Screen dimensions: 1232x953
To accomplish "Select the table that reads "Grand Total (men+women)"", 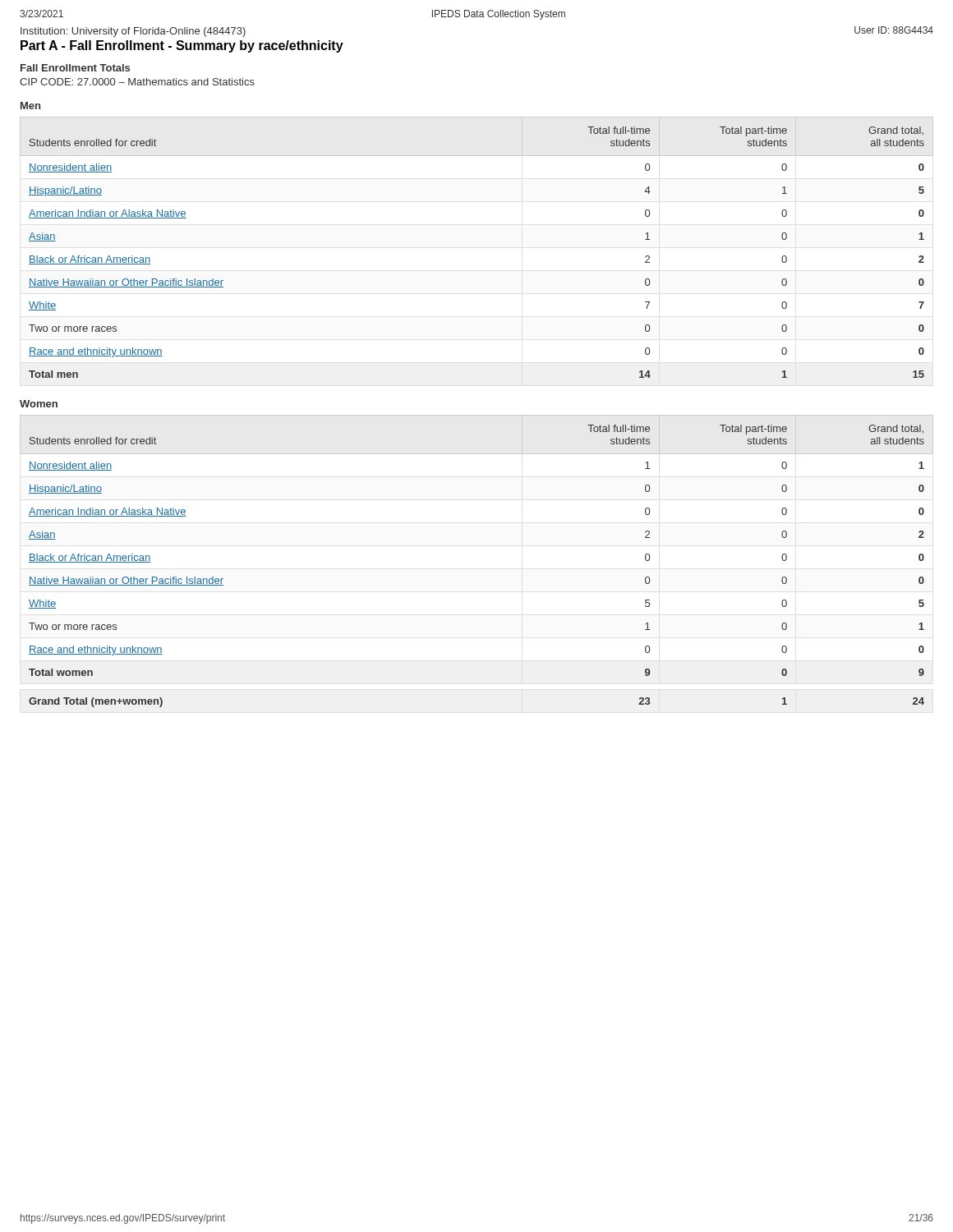I will pos(476,701).
